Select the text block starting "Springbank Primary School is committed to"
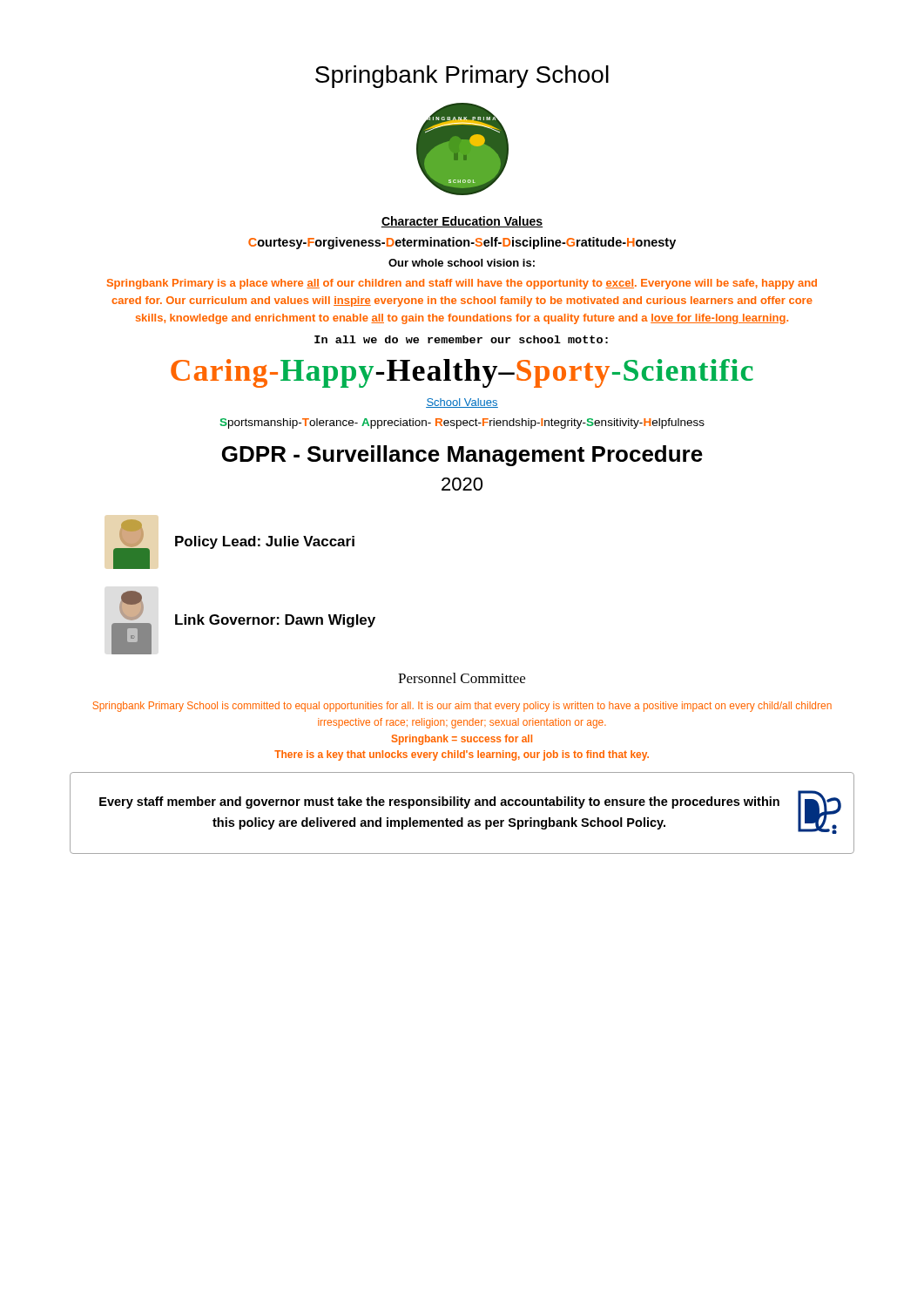This screenshot has width=924, height=1307. click(462, 730)
